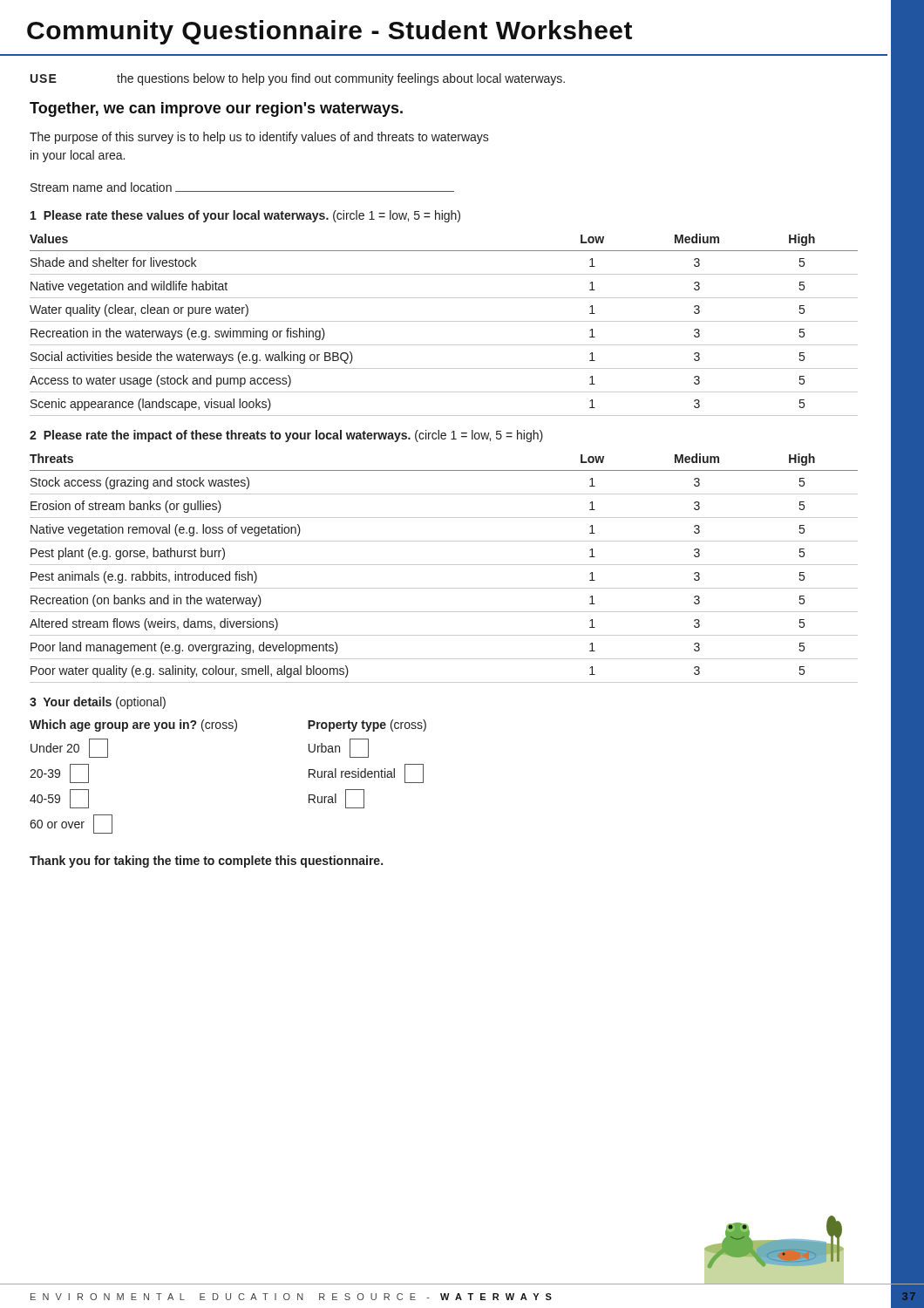Locate the passage starting "Stream name and location"
924x1308 pixels.
(242, 186)
